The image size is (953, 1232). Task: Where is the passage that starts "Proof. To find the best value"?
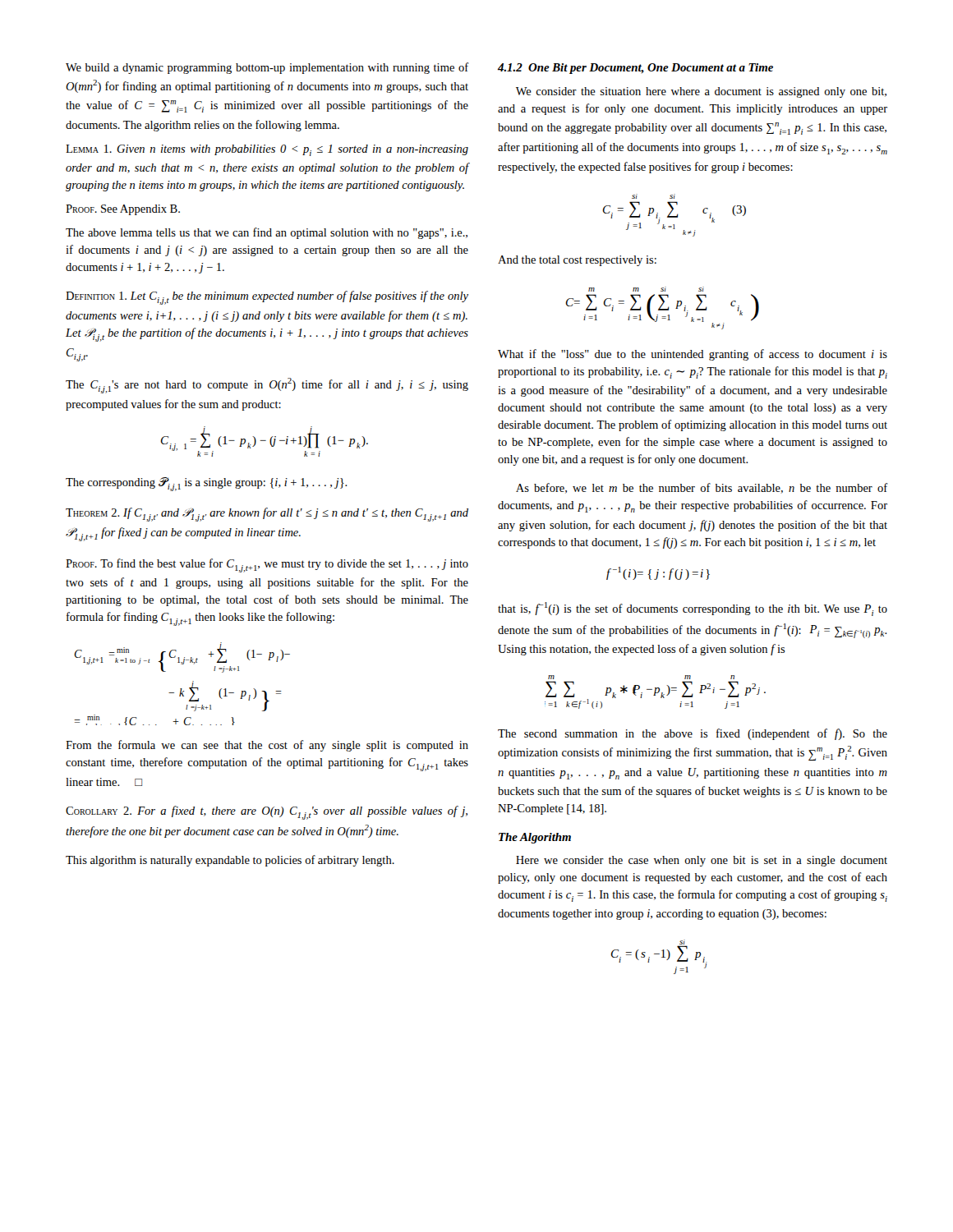[x=267, y=592]
